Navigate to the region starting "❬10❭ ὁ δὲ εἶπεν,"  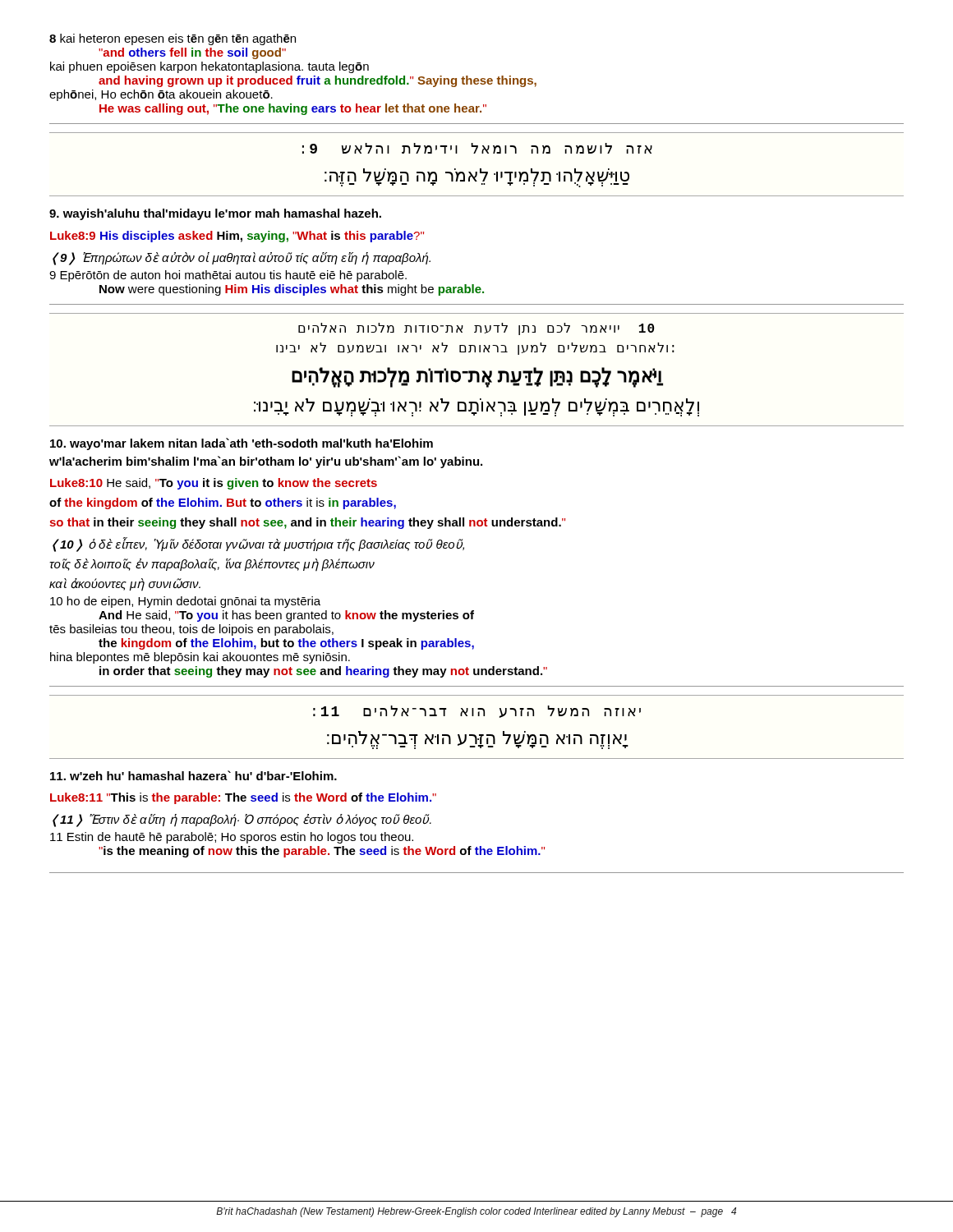point(476,607)
